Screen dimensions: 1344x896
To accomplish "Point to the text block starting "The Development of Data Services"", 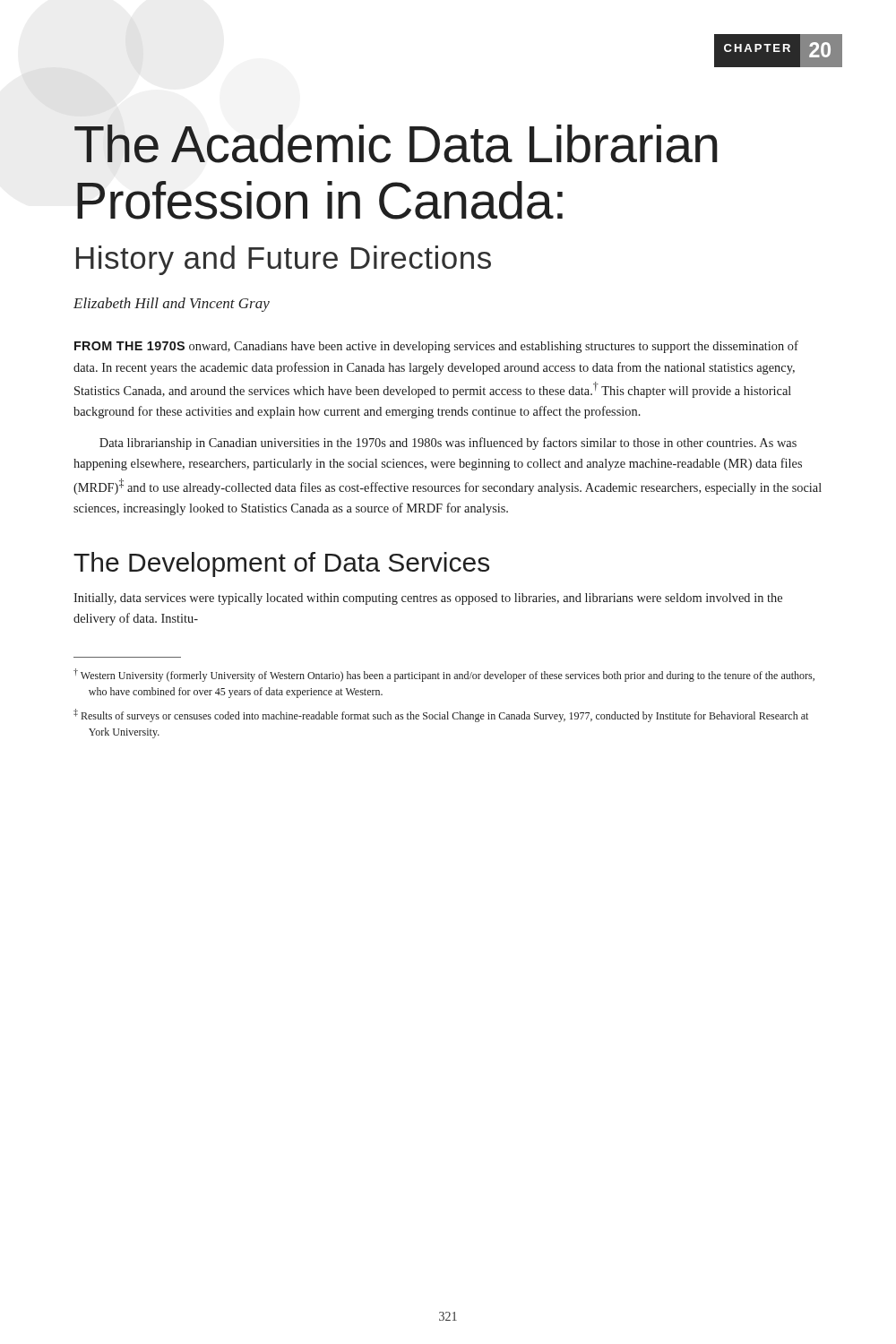I will (x=282, y=562).
